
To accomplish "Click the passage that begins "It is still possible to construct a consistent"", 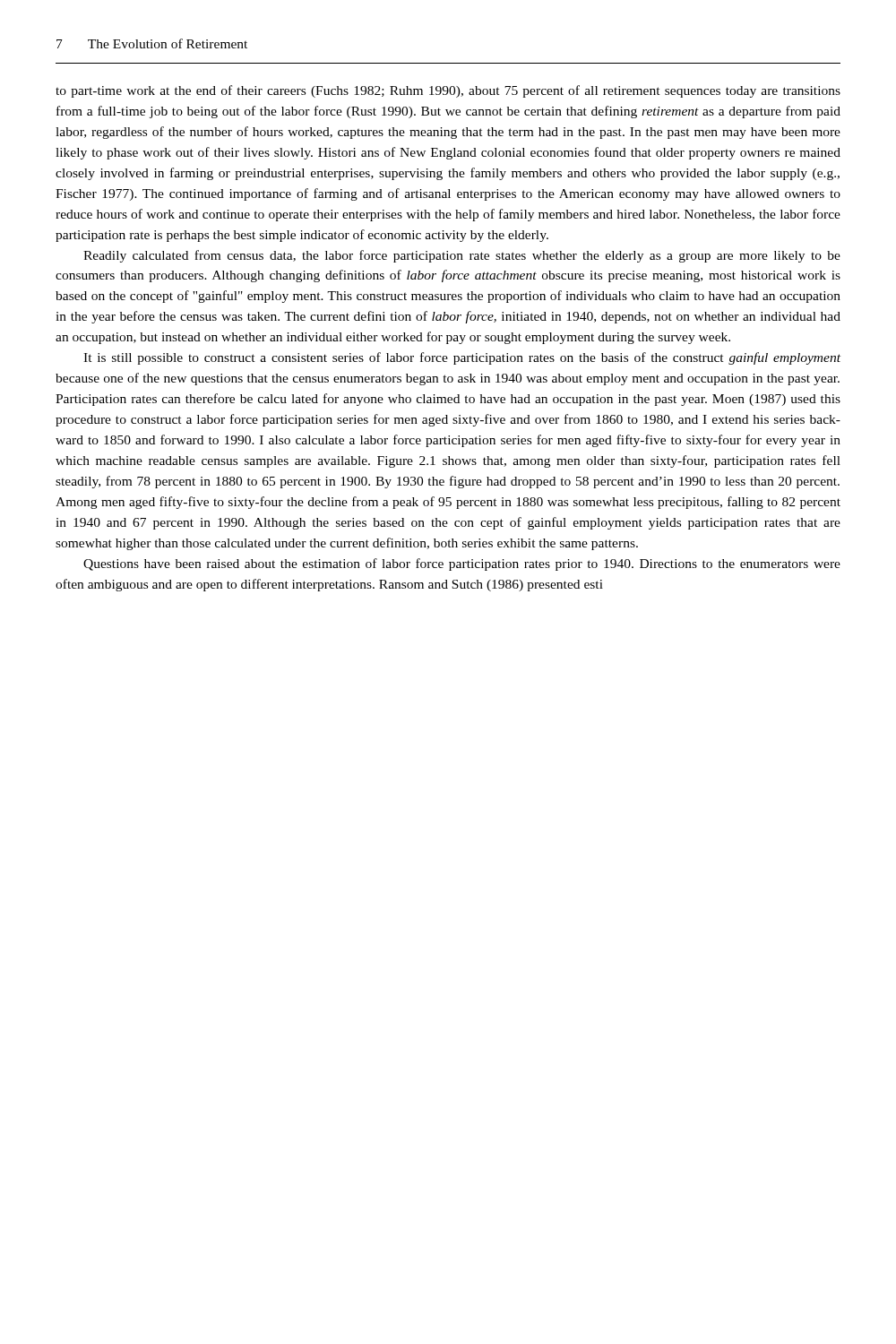I will [448, 451].
